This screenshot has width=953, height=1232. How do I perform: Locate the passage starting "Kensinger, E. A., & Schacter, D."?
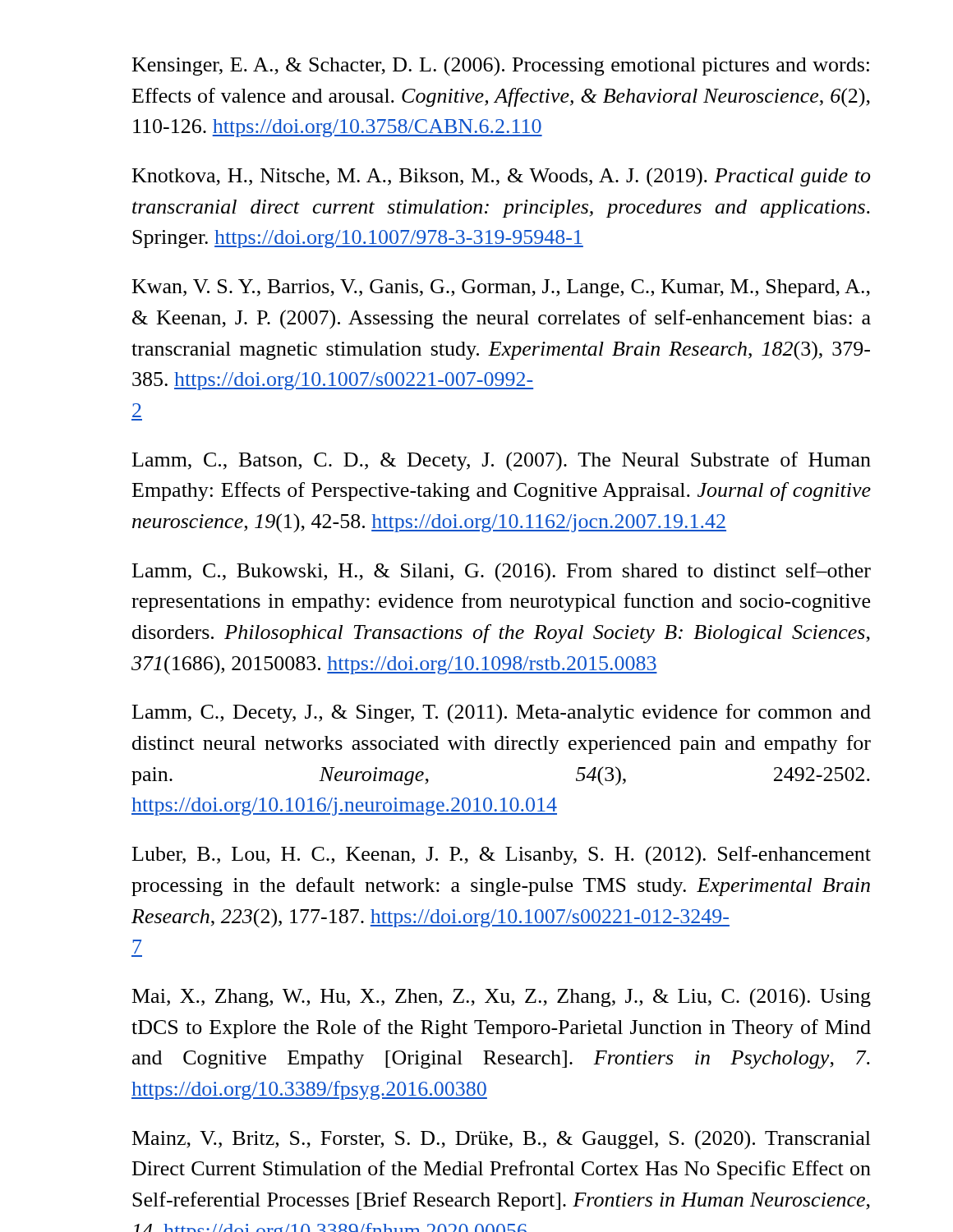(476, 96)
